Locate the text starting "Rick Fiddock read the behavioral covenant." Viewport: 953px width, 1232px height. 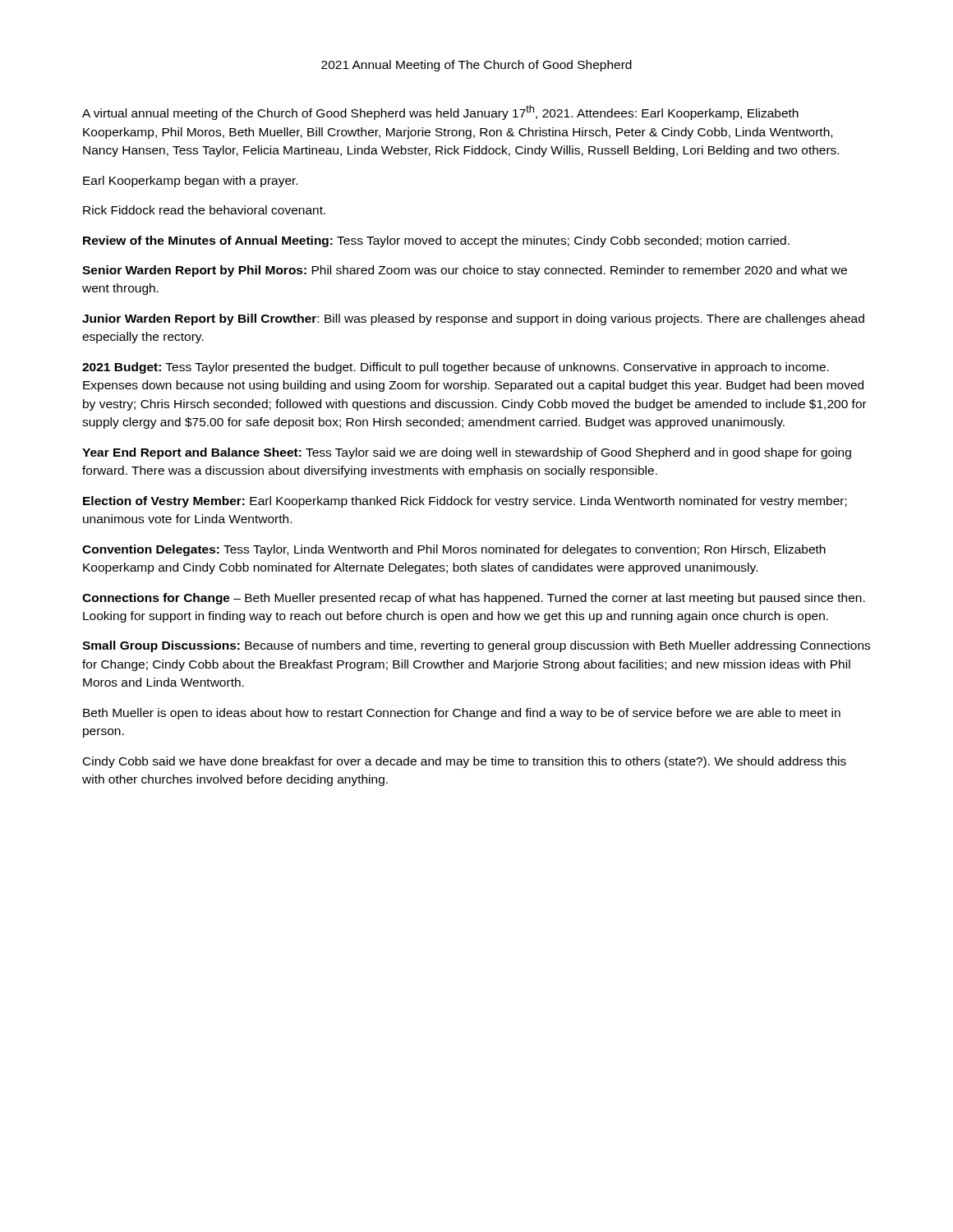pos(204,210)
